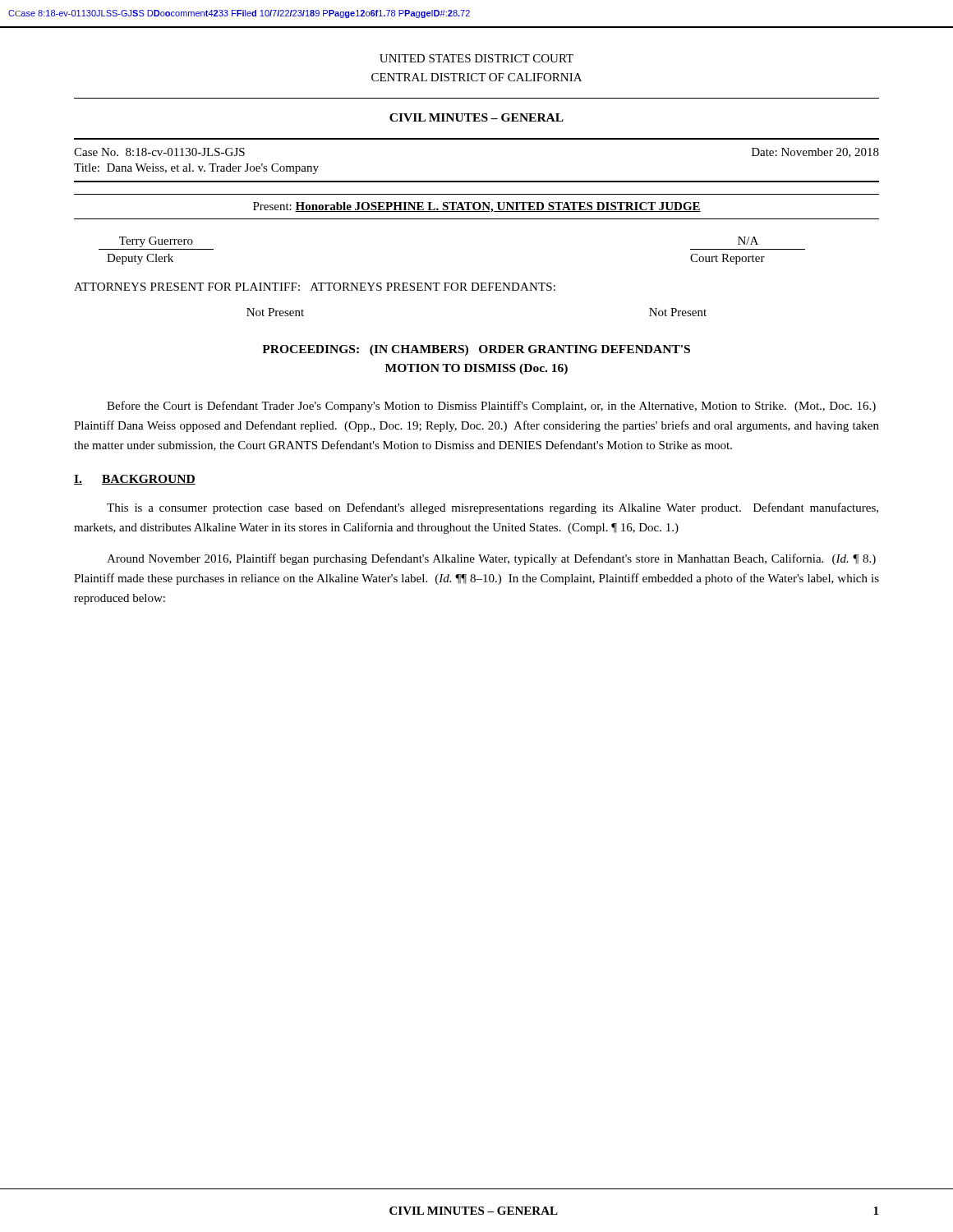The image size is (953, 1232).
Task: Where does it say "Not Present Not Present"?
Action: pyautogui.click(x=276, y=312)
